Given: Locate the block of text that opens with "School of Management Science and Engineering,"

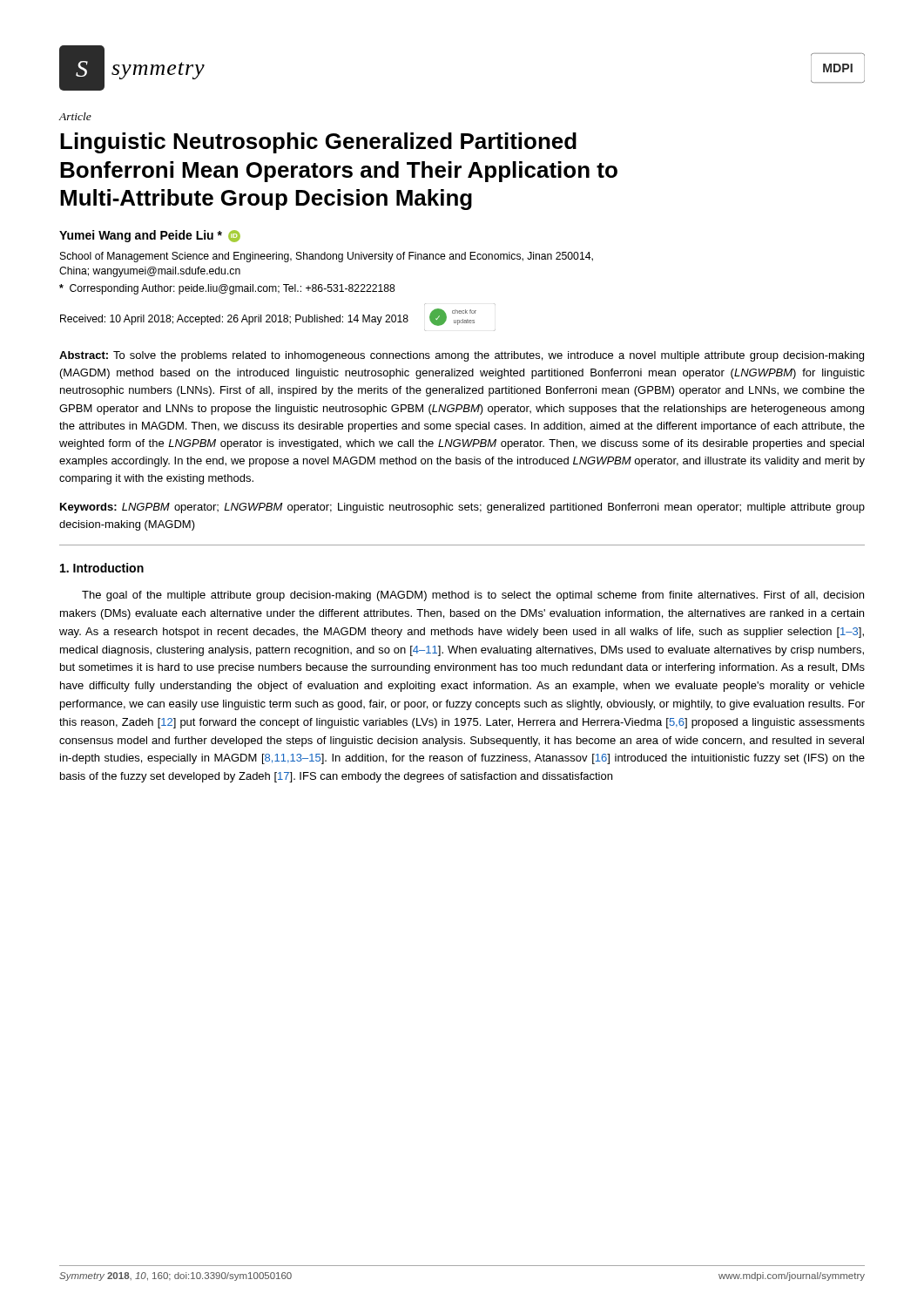Looking at the screenshot, I should tap(326, 264).
